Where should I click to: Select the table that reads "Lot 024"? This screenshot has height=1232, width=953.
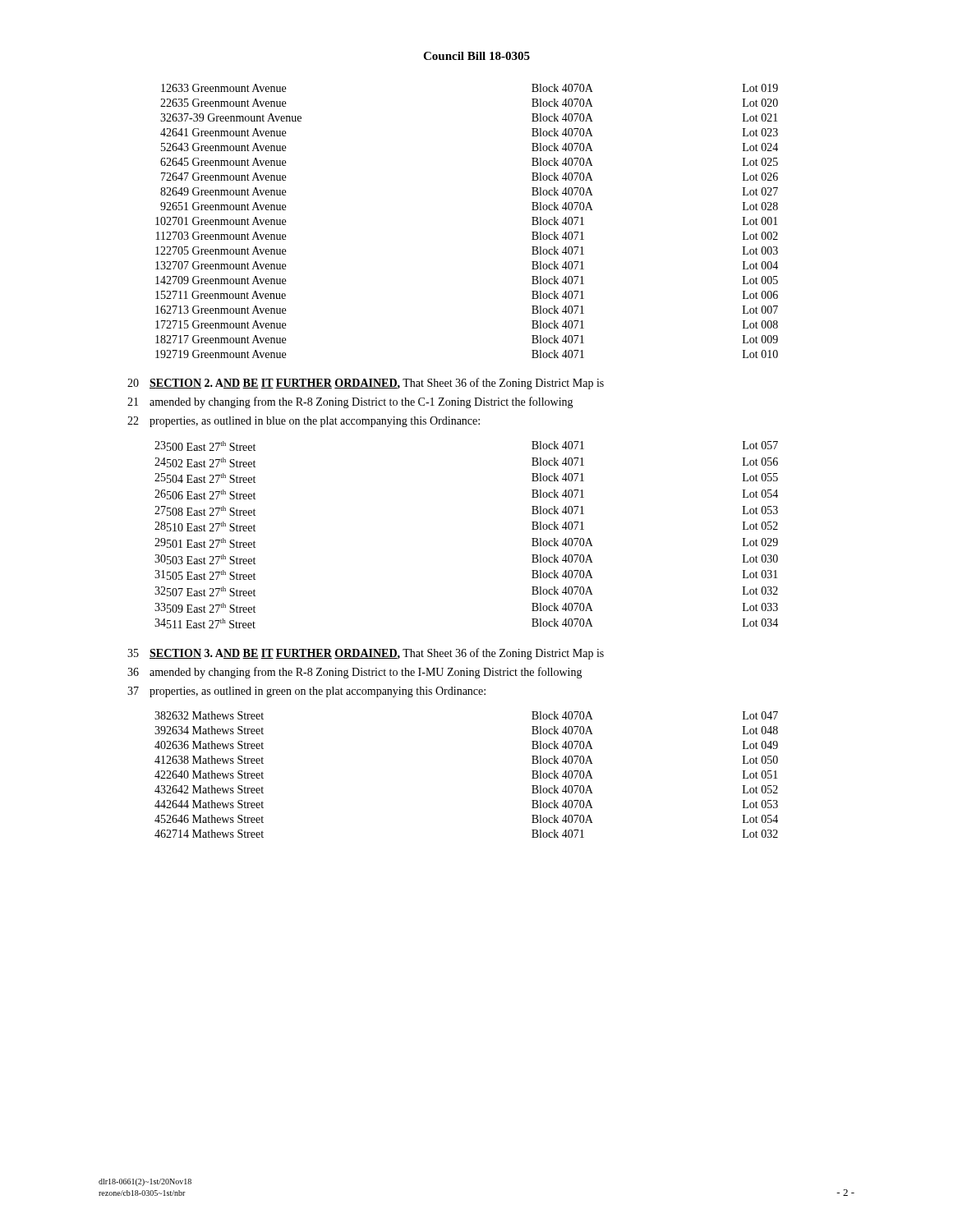point(476,222)
